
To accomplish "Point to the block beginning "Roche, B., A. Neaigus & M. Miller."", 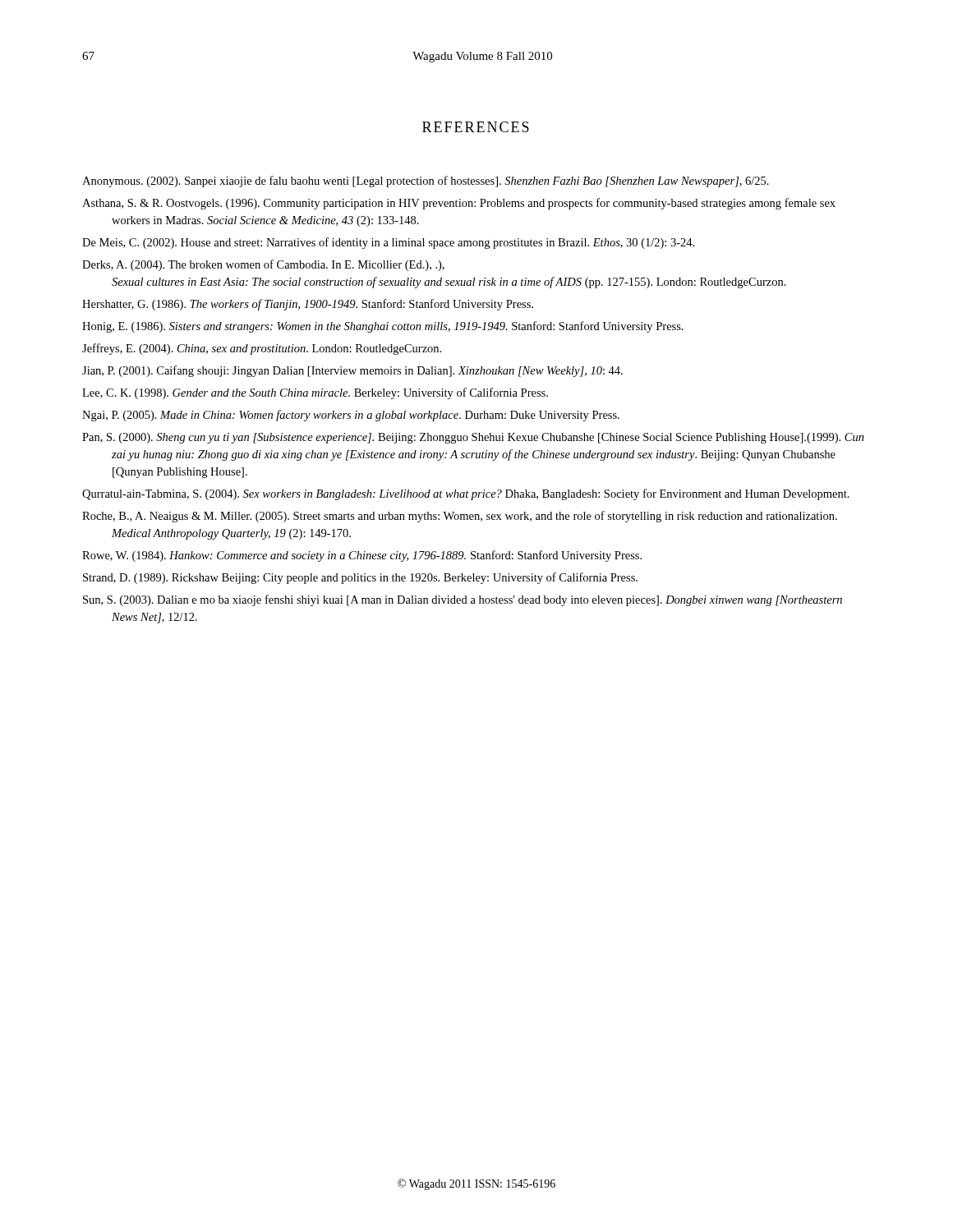I will pos(460,525).
